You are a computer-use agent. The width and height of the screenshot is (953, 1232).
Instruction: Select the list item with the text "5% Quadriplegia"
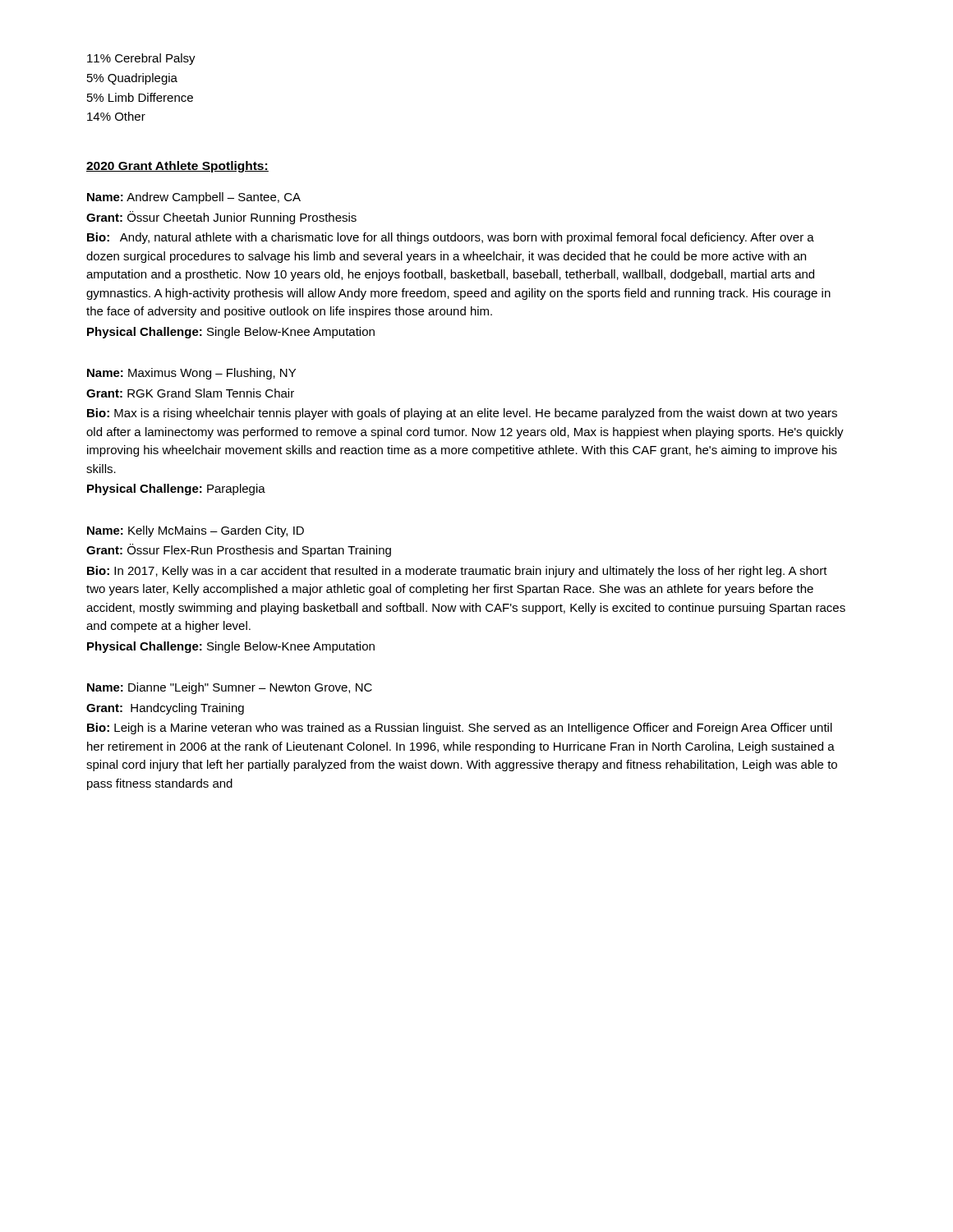point(132,77)
